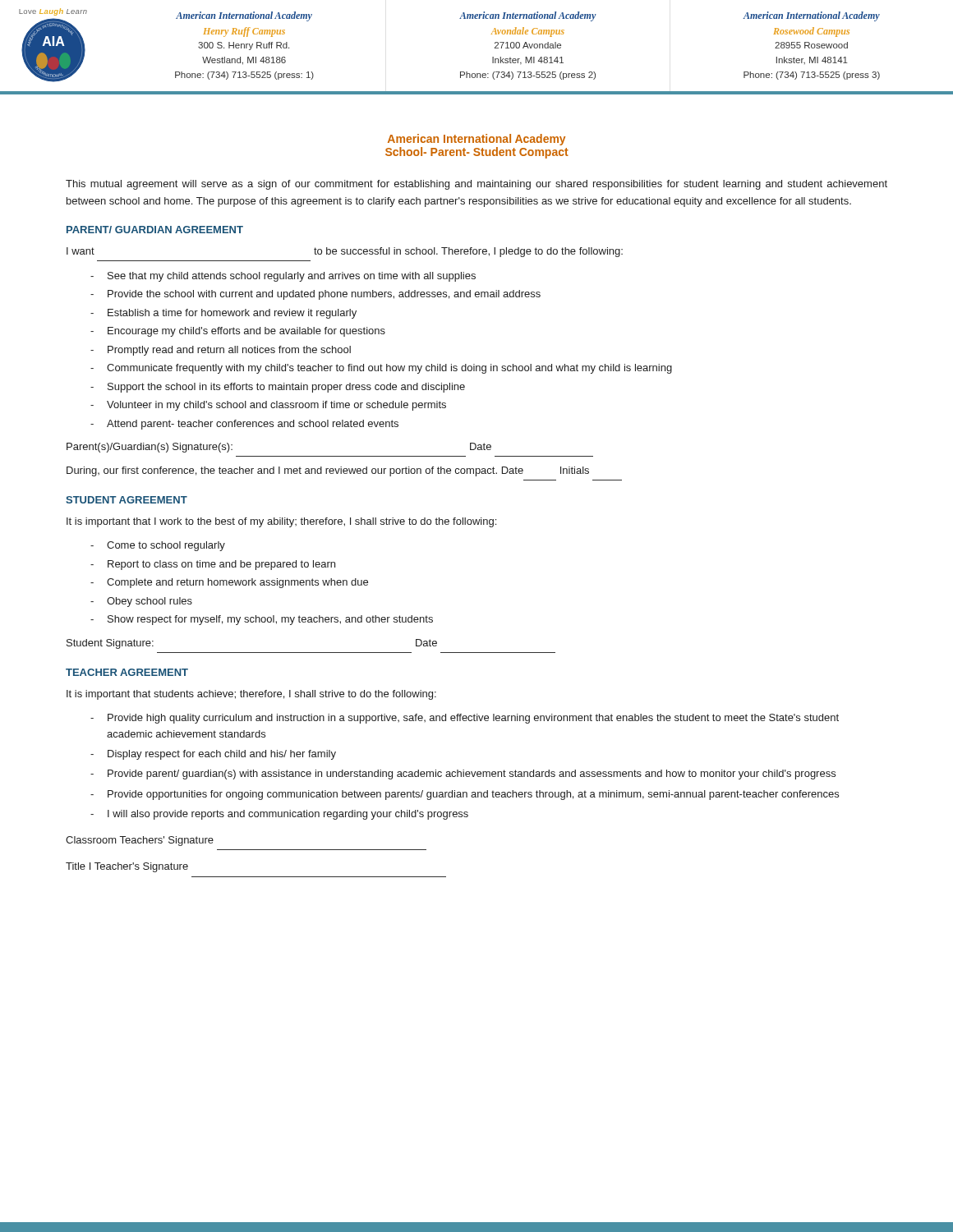Locate the block starting "It is important that I work to"
Image resolution: width=953 pixels, height=1232 pixels.
coord(282,521)
